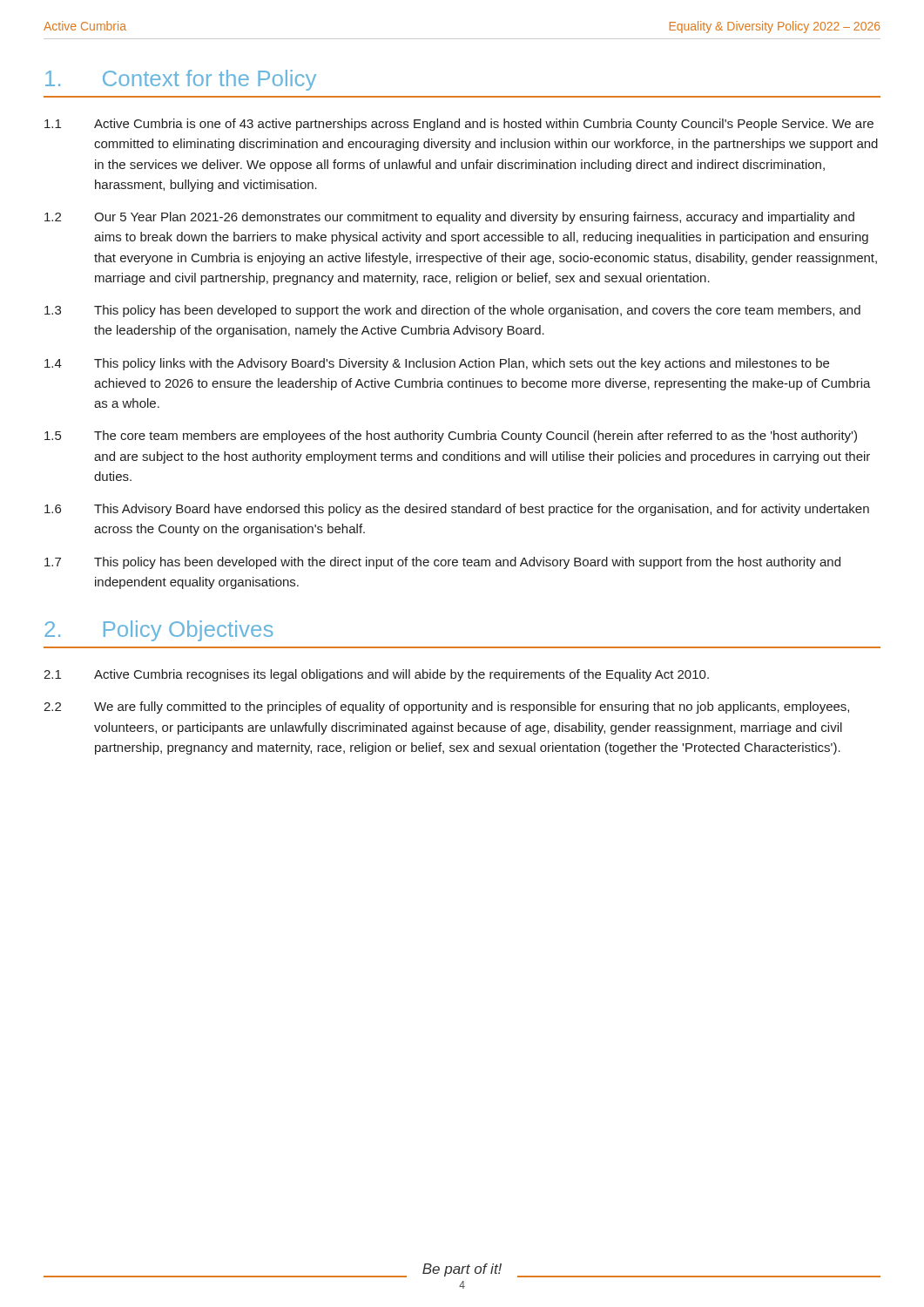This screenshot has height=1307, width=924.
Task: Select the section header that says "2. Policy Objectives"
Action: click(x=158, y=631)
